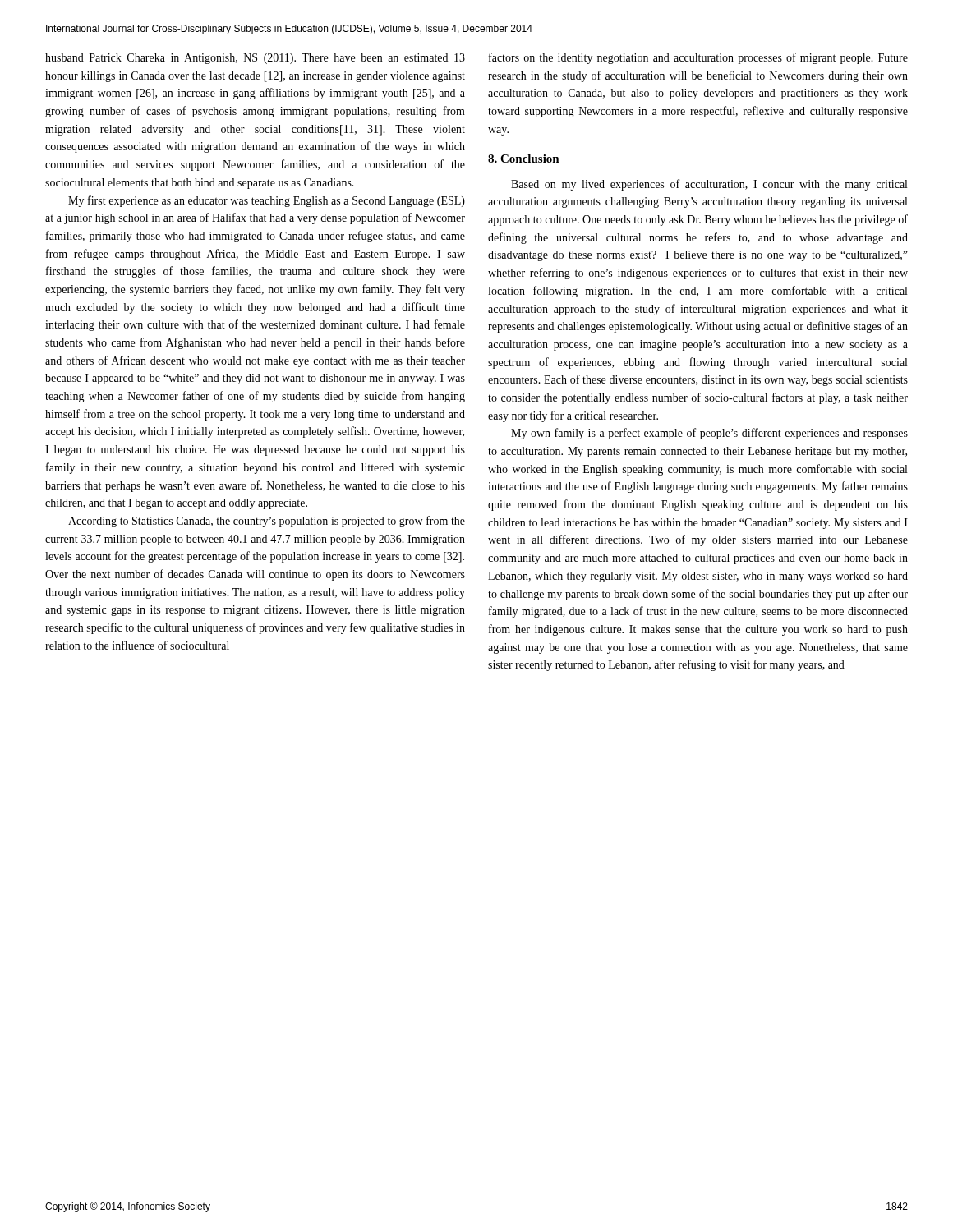The image size is (953, 1232).
Task: Select the text block with the text "According to Statistics Canada, the country’s"
Action: 255,584
